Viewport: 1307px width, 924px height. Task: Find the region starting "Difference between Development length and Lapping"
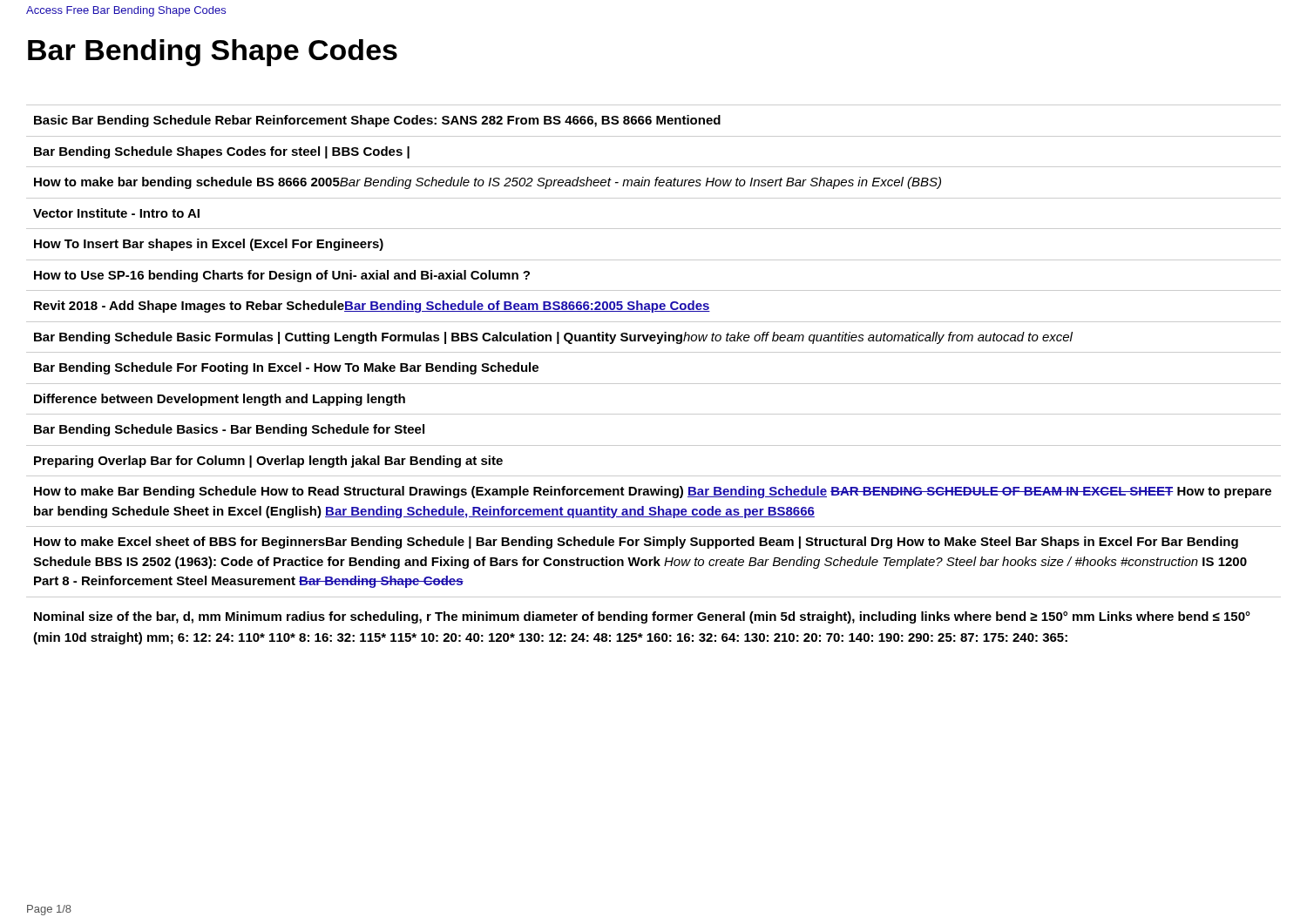pyautogui.click(x=219, y=398)
